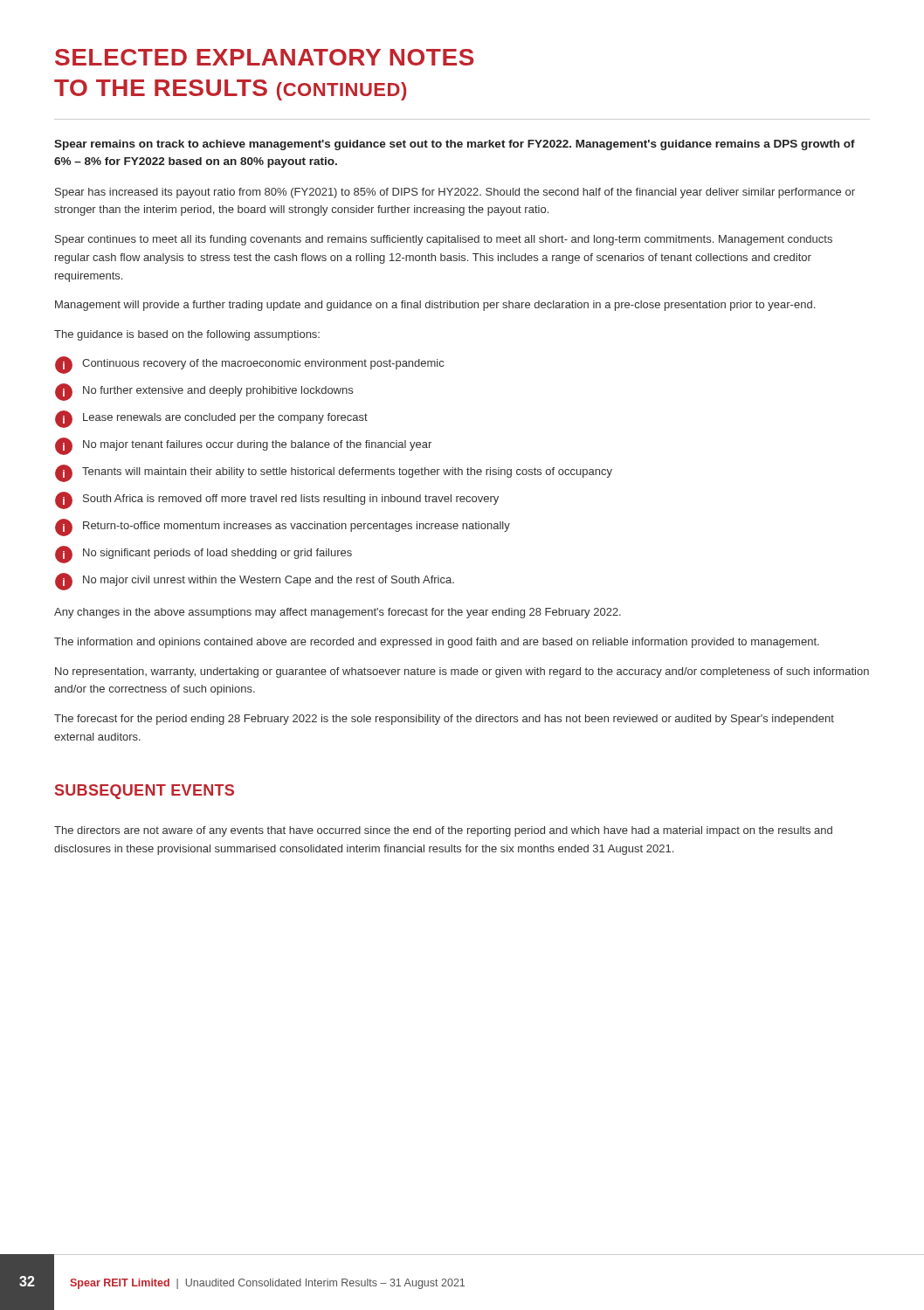Point to the block beginning "i South Africa is removed"
Screen dimensions: 1310x924
click(277, 500)
